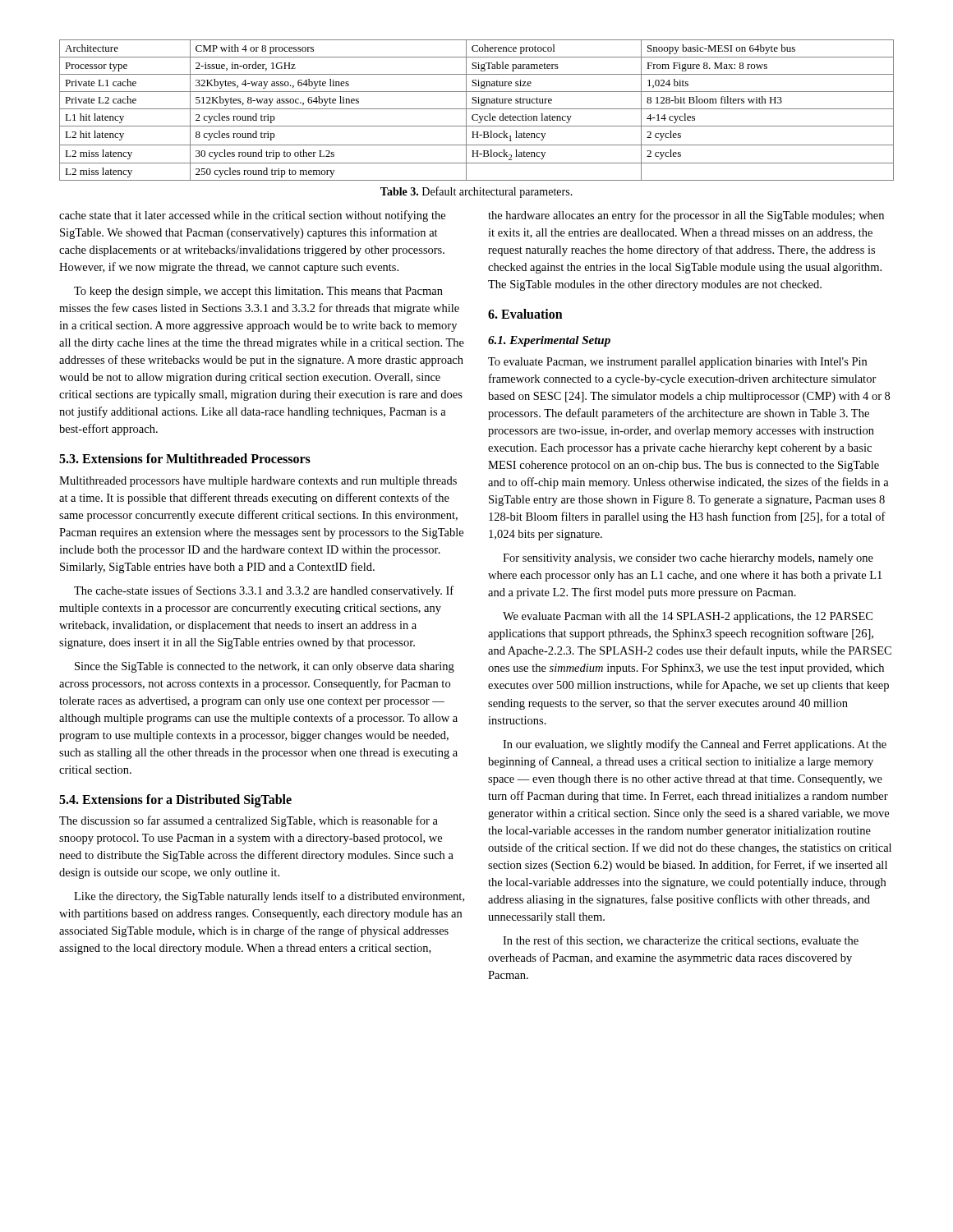Click the passage that begins "The discussion so far assumed a centralized"
This screenshot has height=1232, width=953.
click(262, 885)
